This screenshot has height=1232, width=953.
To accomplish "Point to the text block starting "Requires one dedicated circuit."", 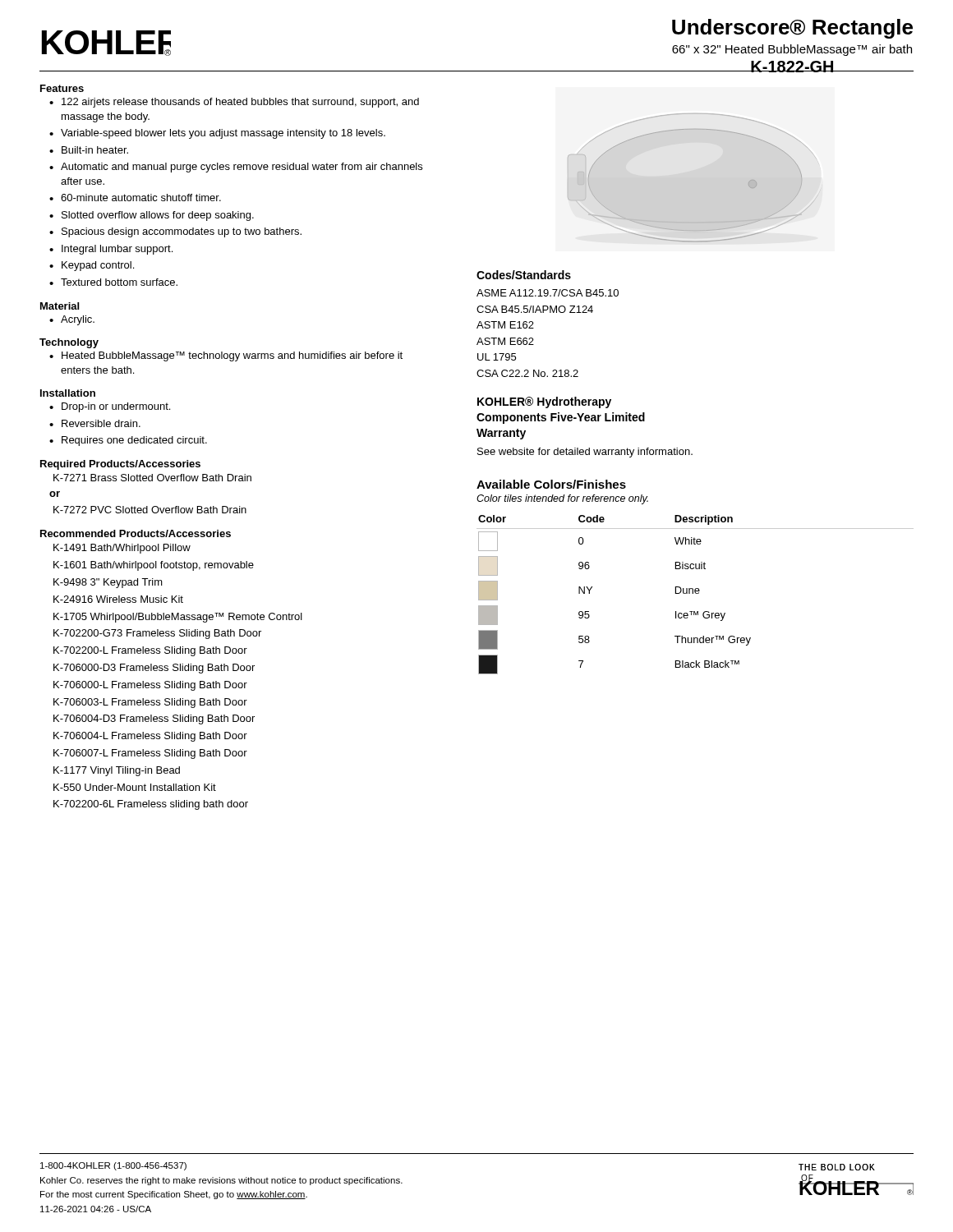I will [x=134, y=440].
